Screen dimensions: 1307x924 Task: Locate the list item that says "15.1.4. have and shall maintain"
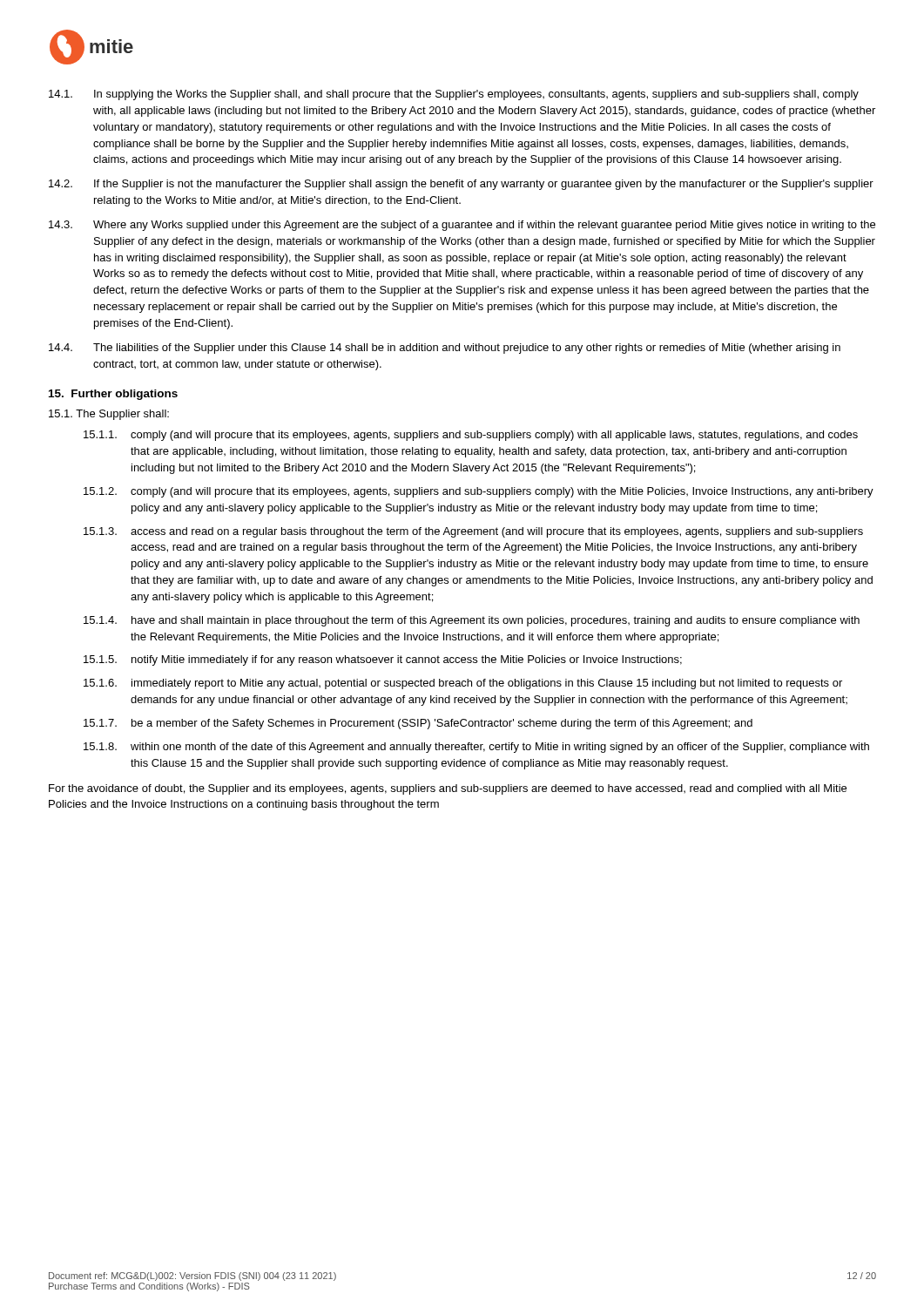(x=479, y=629)
